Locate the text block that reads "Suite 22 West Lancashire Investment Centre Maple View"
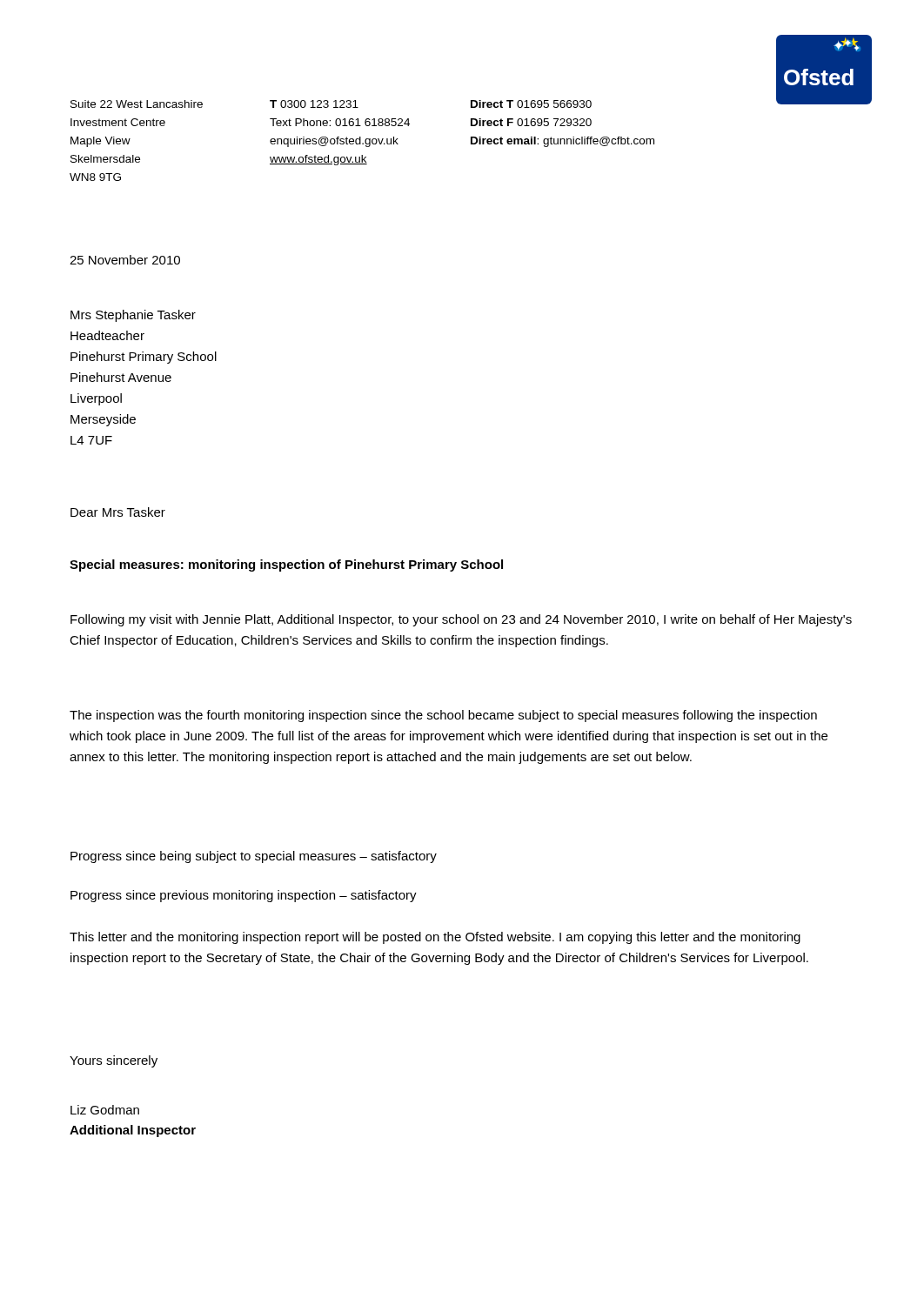 (x=136, y=140)
